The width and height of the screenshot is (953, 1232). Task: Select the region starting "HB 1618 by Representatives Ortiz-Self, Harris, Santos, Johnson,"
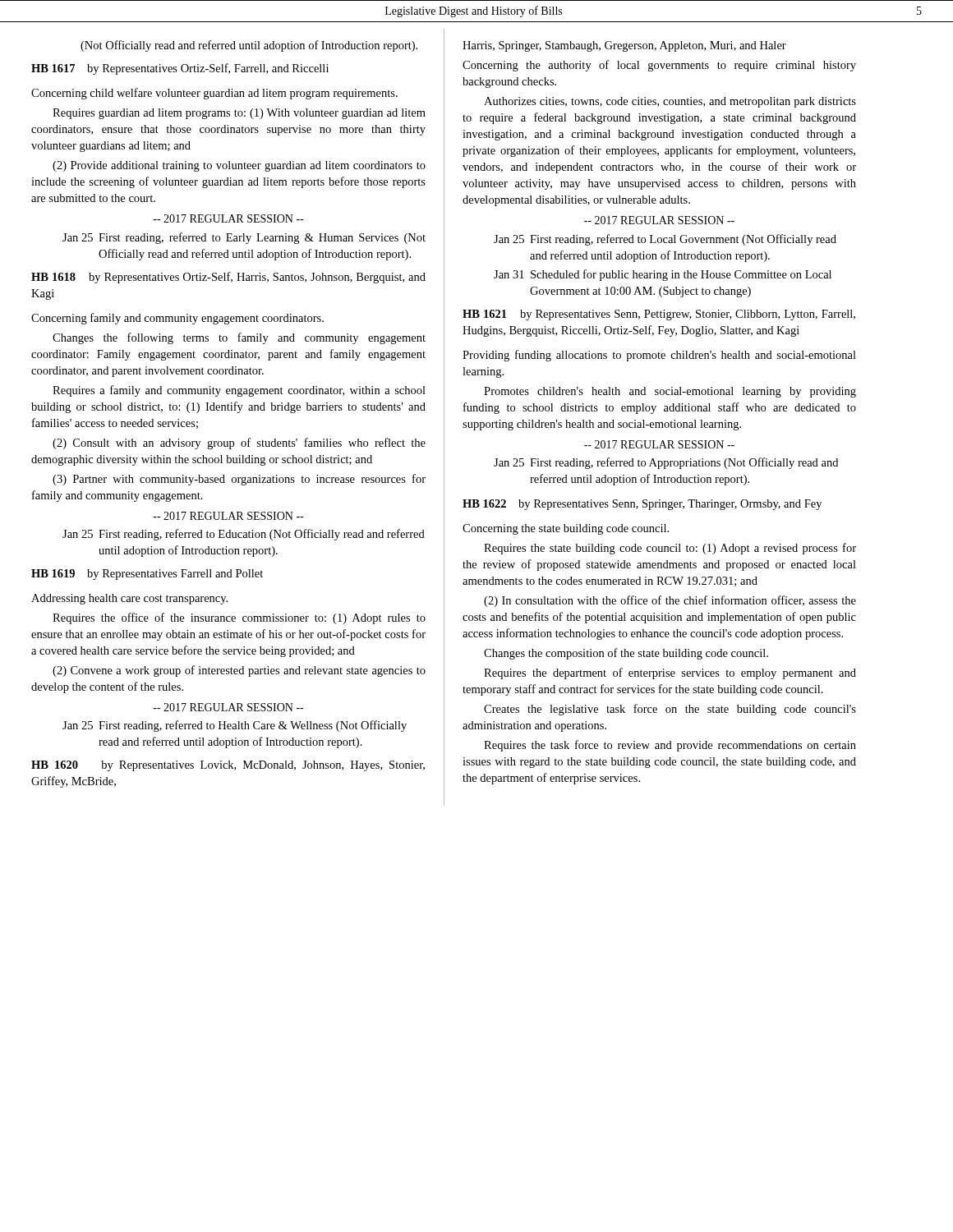point(228,285)
